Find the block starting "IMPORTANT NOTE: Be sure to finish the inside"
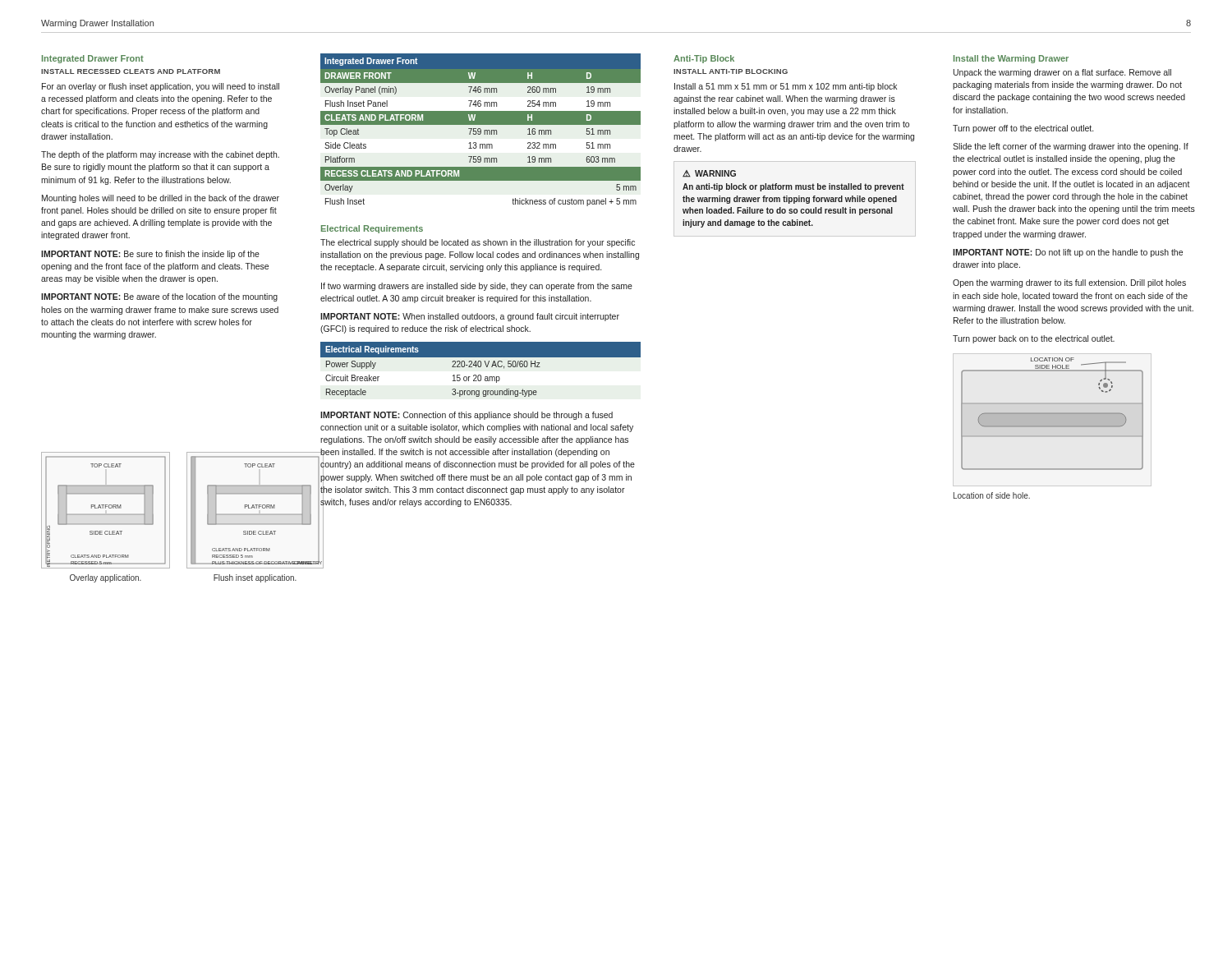1232x953 pixels. tap(155, 266)
